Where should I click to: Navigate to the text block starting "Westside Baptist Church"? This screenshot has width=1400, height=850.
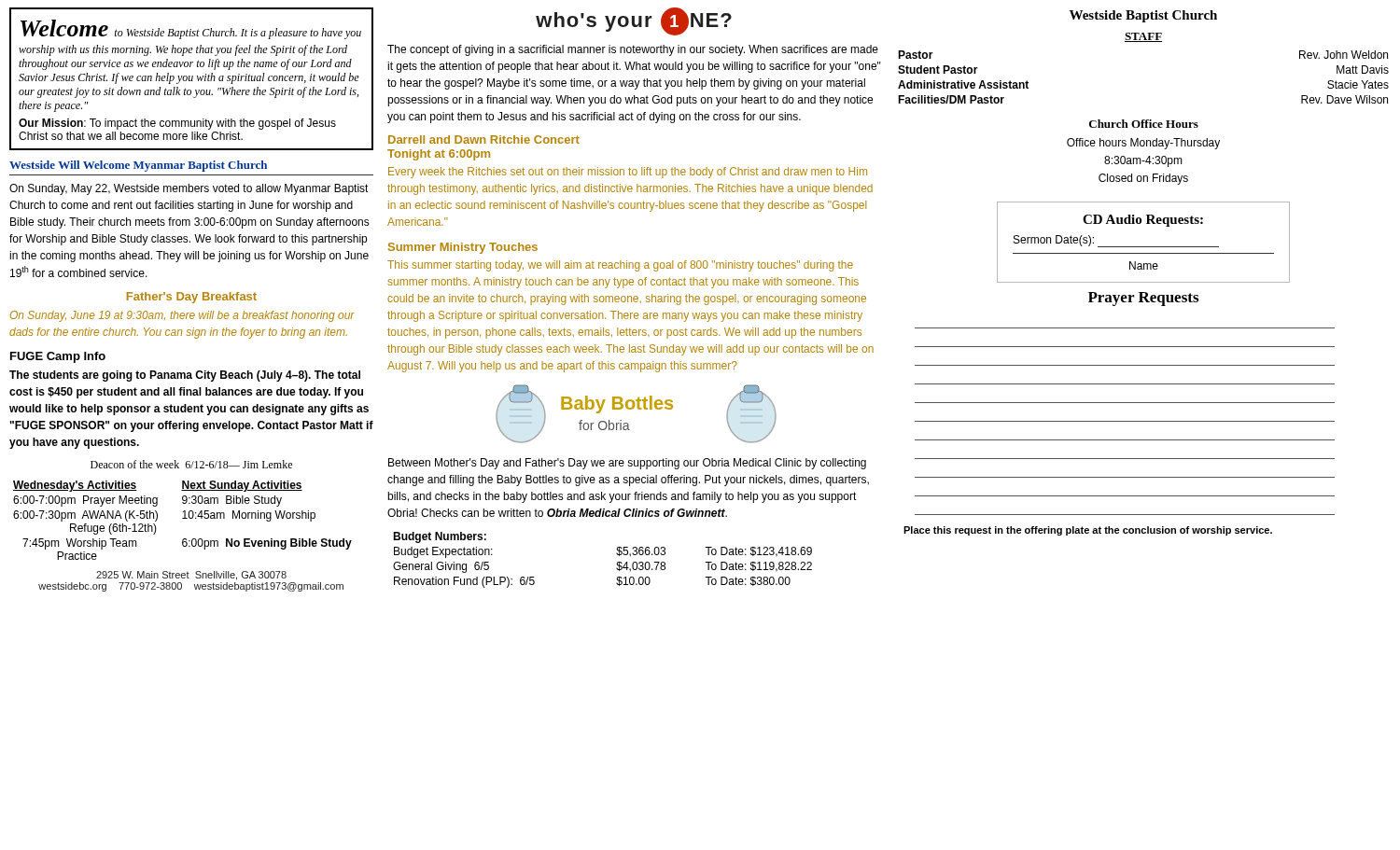pos(1143,15)
